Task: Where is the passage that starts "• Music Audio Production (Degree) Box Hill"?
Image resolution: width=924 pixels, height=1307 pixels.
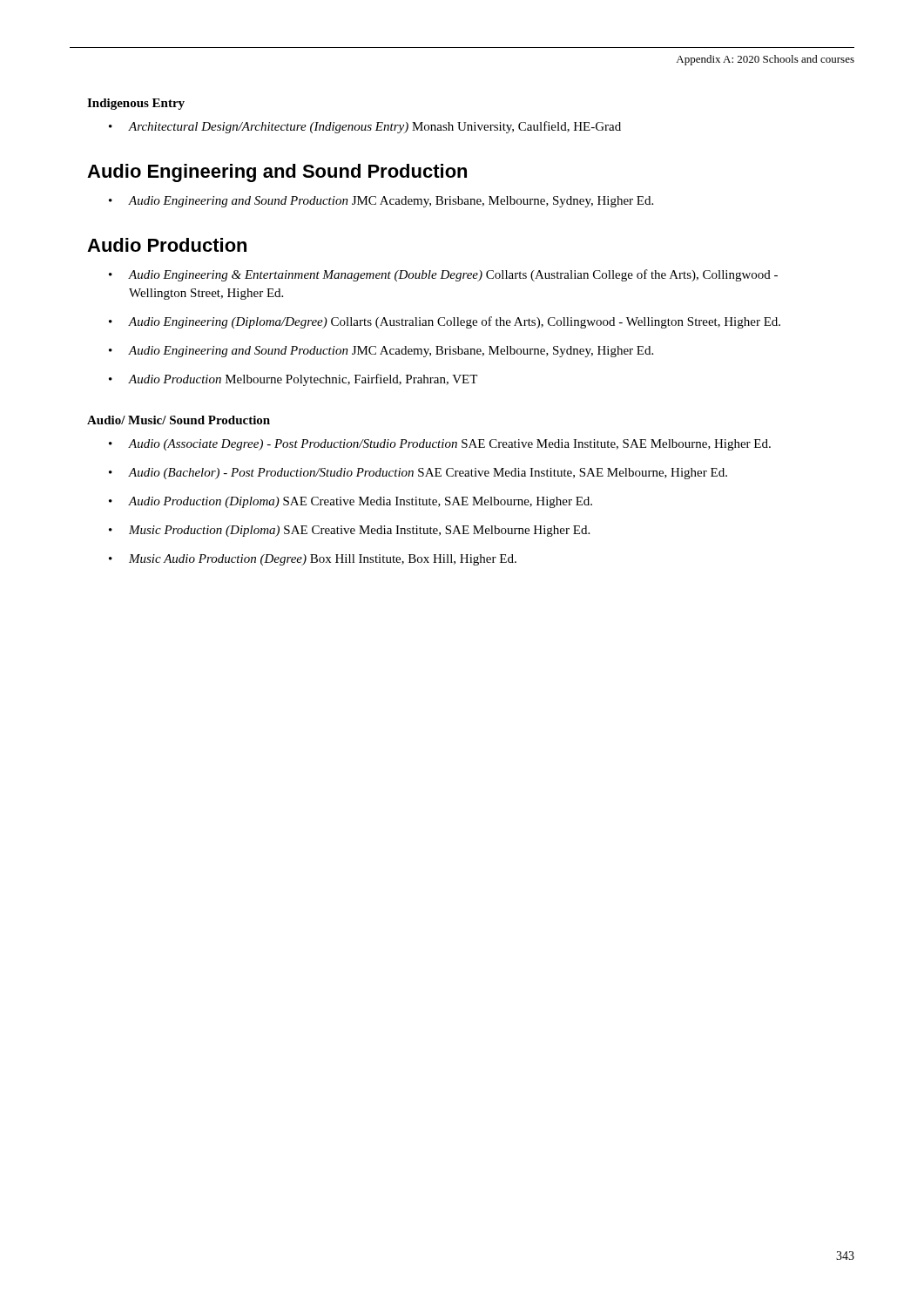Action: [472, 559]
